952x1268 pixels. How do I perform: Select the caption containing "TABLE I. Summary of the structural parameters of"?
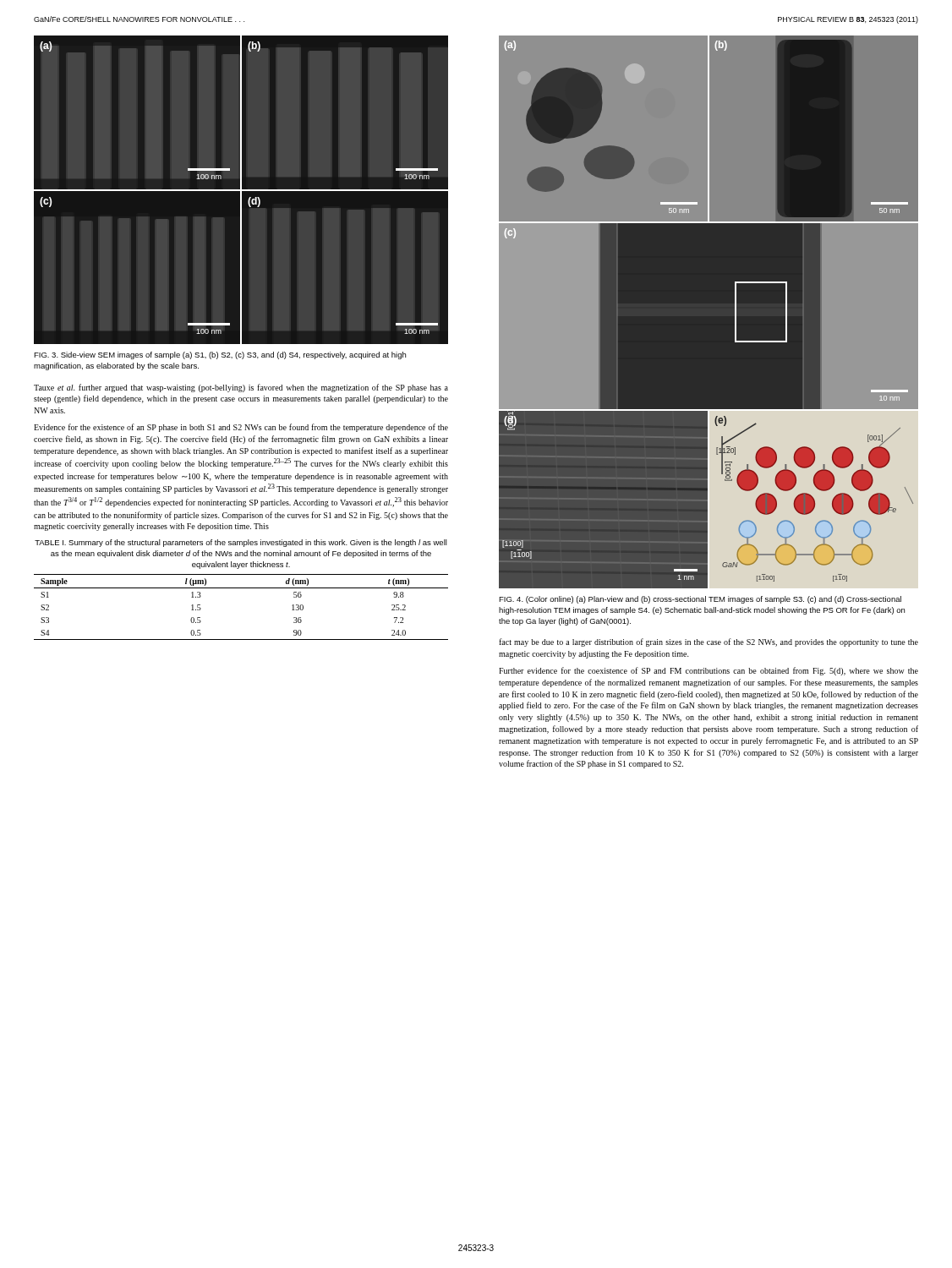241,553
